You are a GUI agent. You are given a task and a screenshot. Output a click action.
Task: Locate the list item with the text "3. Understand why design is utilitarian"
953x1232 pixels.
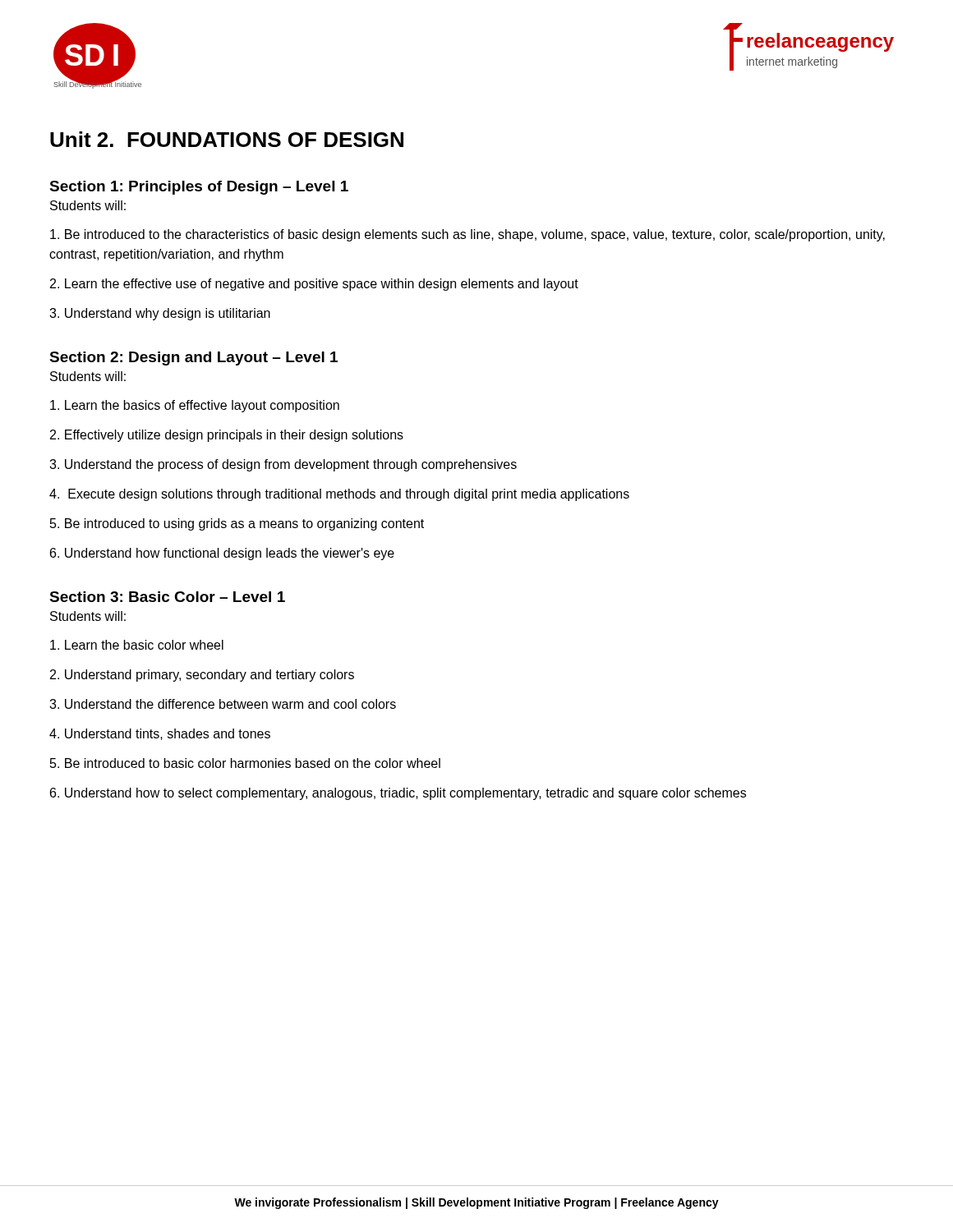160,313
